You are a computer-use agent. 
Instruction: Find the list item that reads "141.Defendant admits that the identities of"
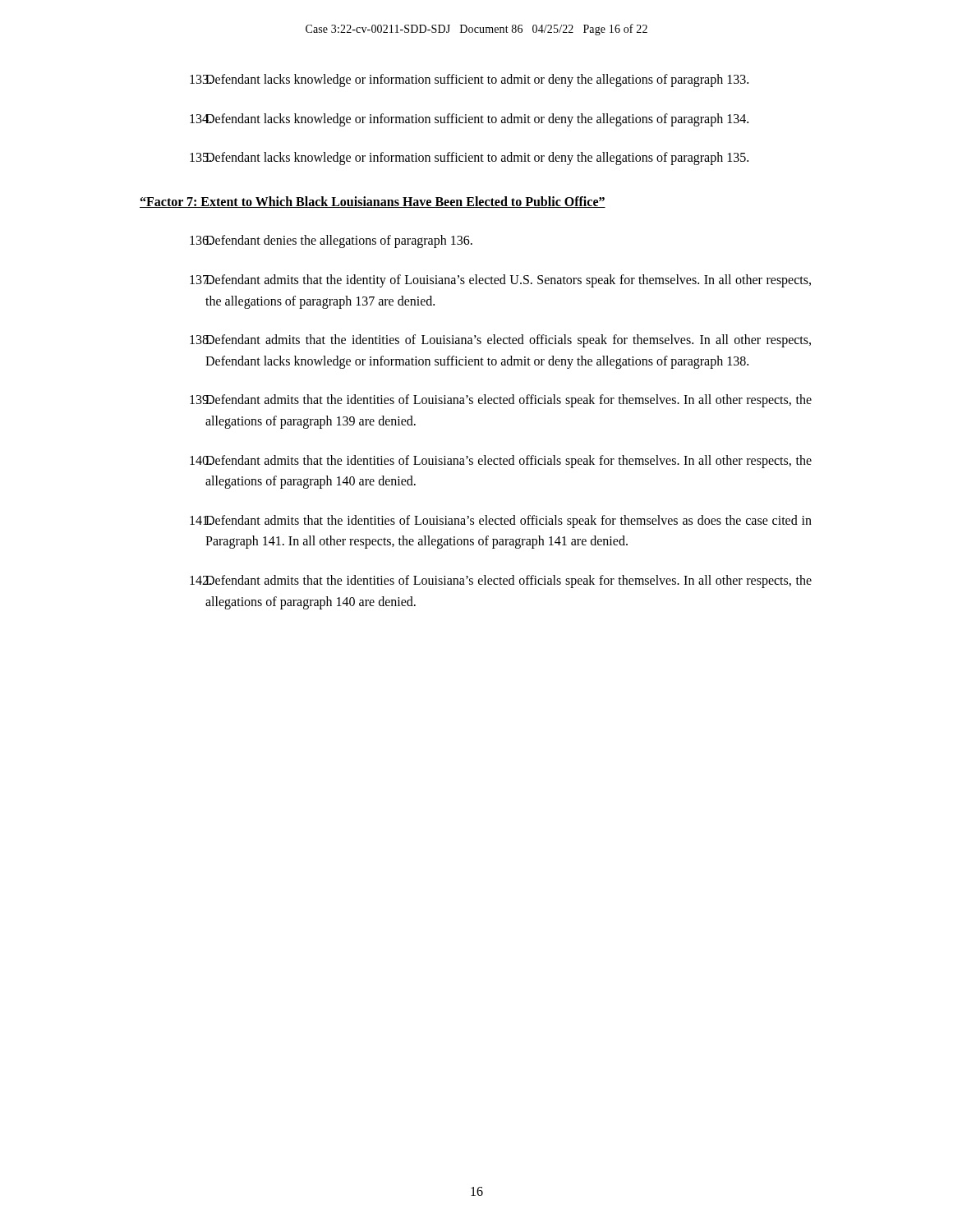pyautogui.click(x=476, y=531)
